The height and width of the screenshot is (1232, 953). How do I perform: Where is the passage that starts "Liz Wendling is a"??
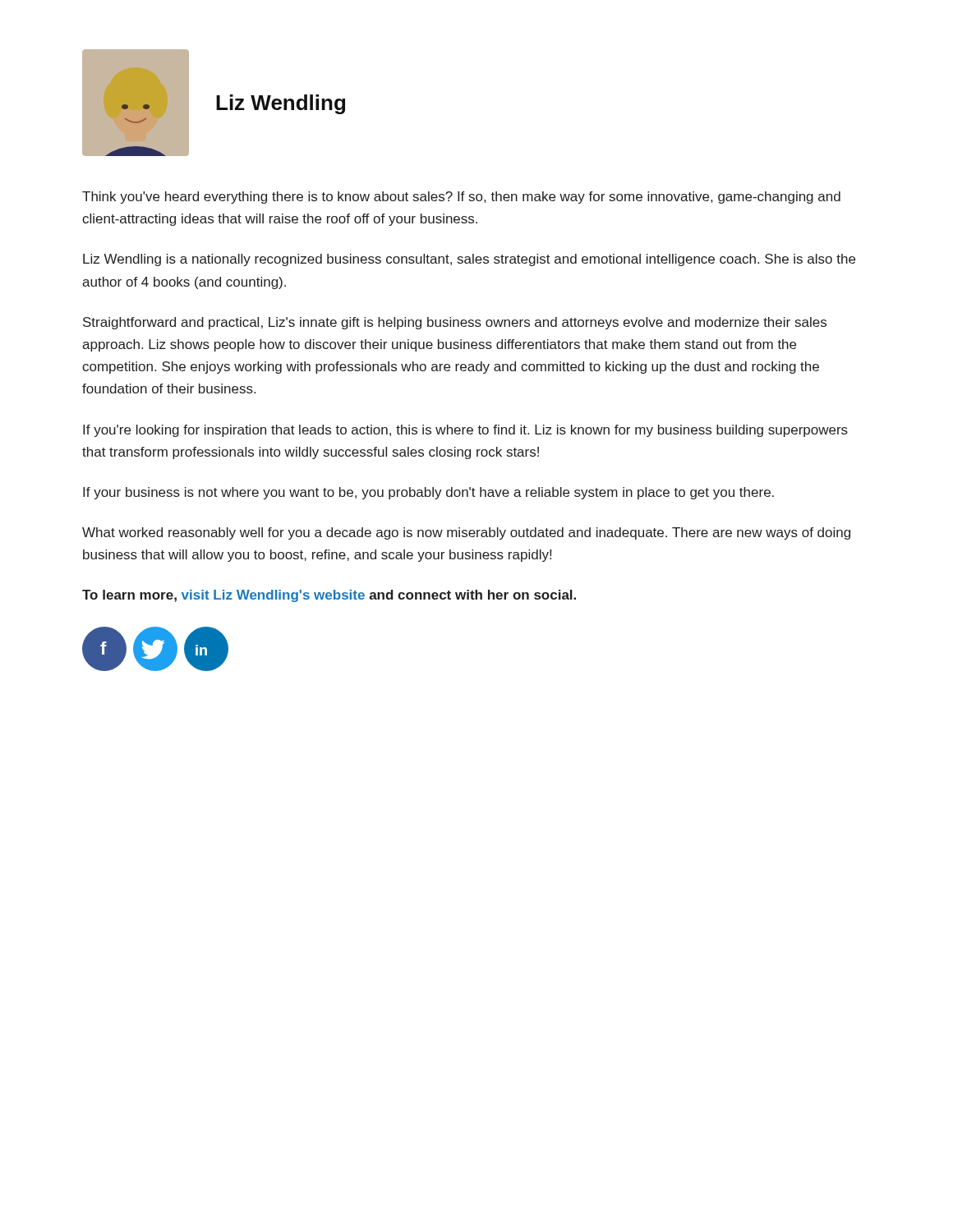469,271
